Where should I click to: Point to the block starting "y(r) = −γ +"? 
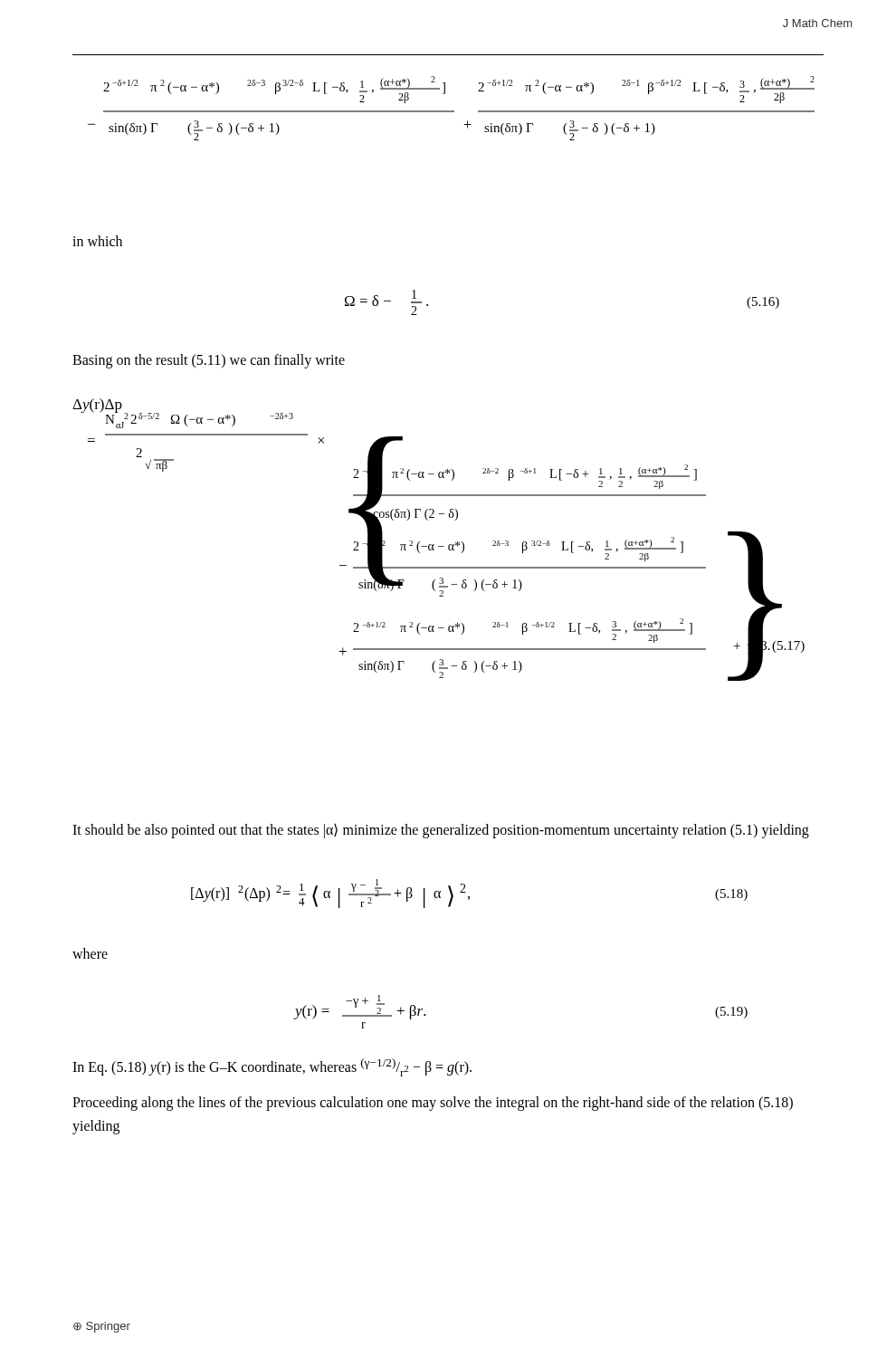tap(365, 1004)
